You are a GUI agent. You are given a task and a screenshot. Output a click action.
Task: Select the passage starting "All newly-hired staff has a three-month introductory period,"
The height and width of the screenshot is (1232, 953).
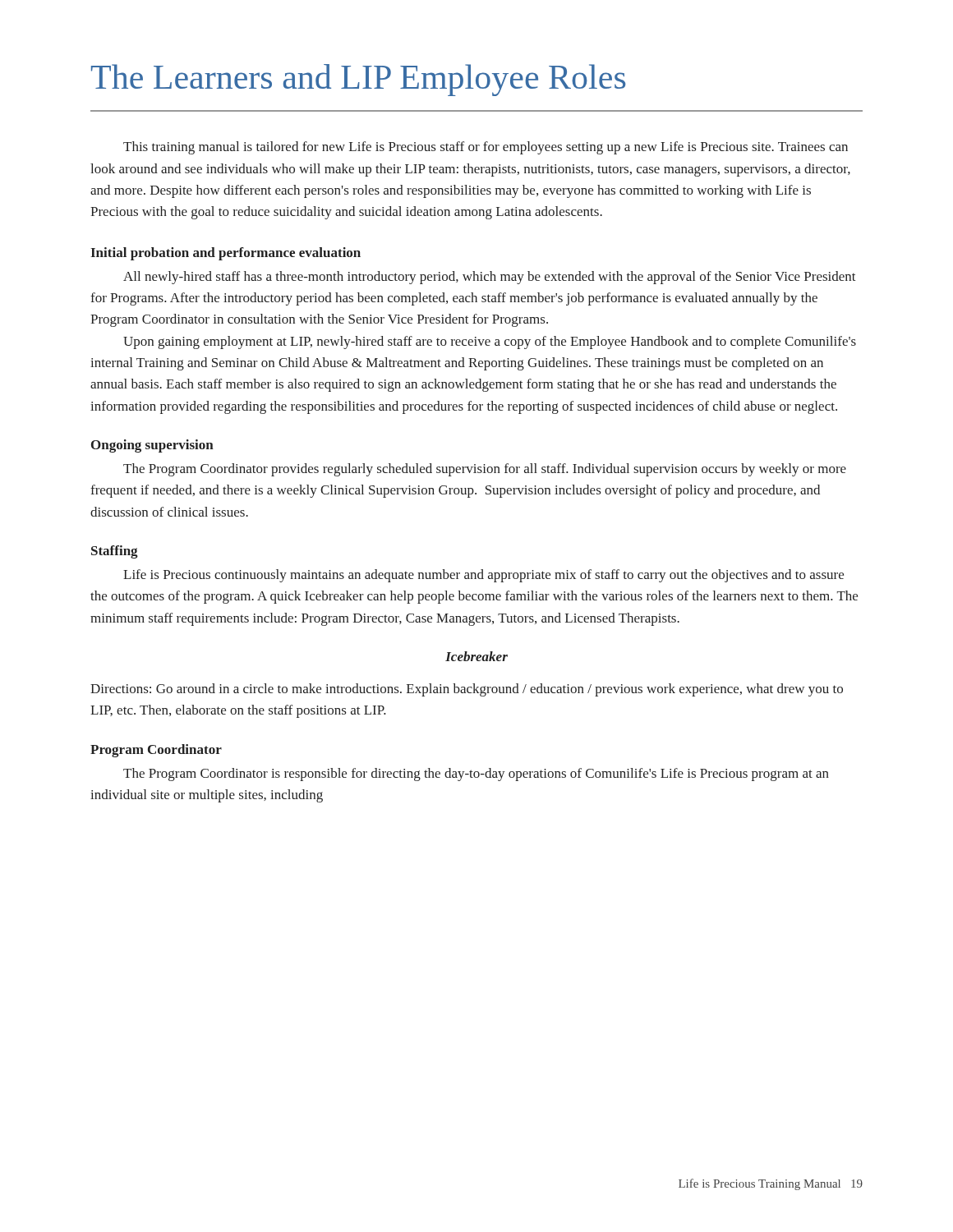point(476,342)
